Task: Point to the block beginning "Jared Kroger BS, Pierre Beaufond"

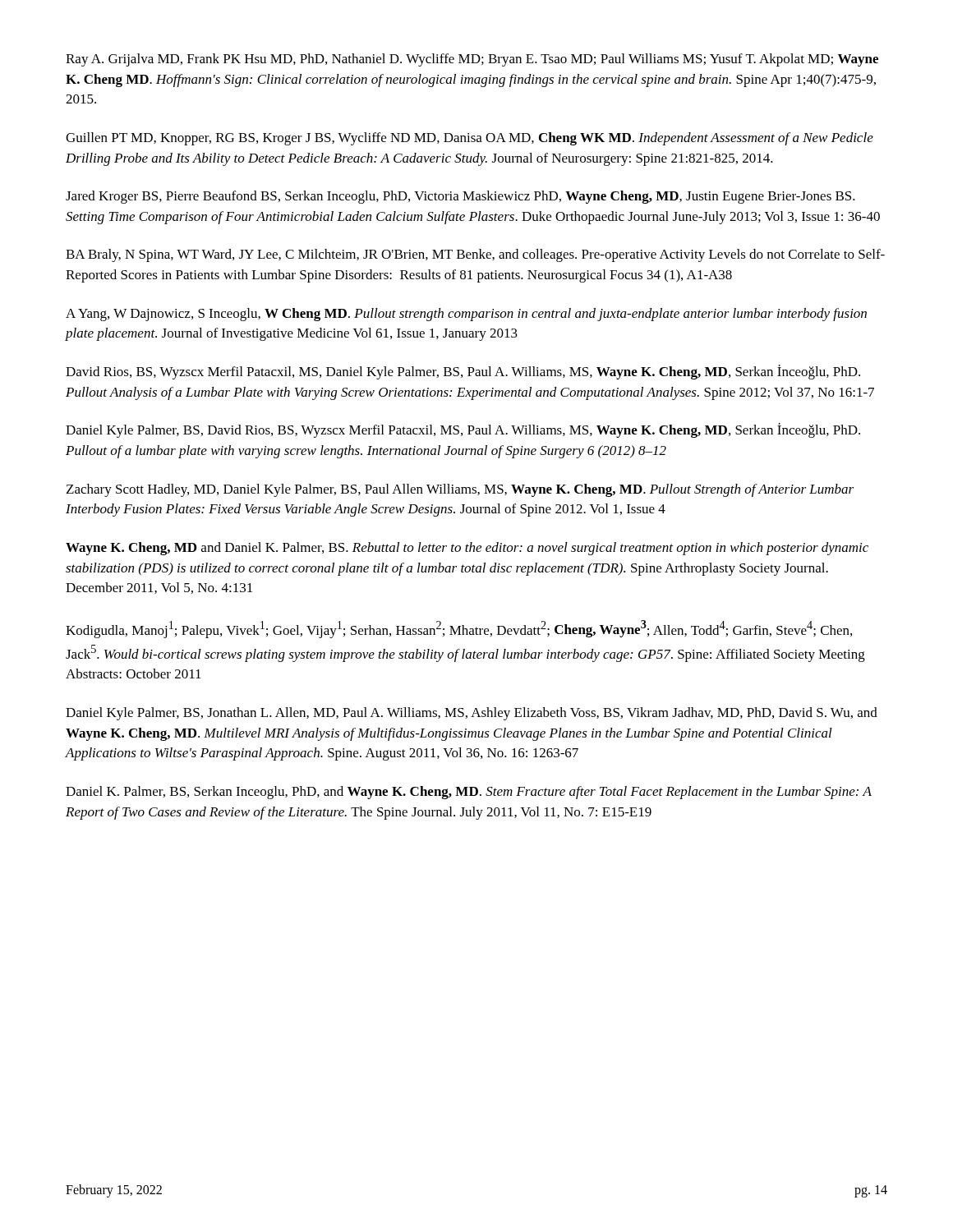Action: (x=473, y=206)
